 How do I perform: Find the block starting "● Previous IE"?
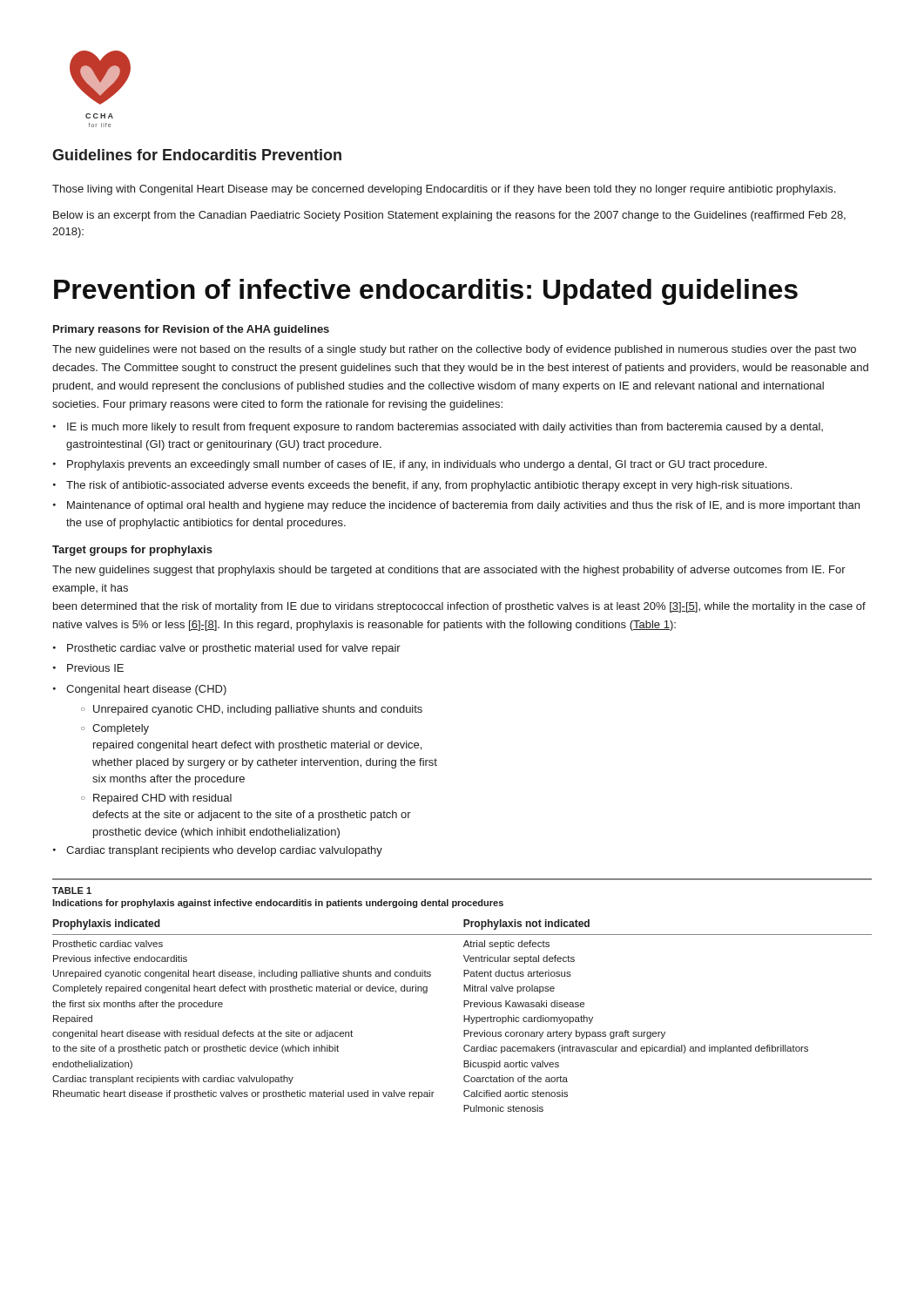pos(88,668)
